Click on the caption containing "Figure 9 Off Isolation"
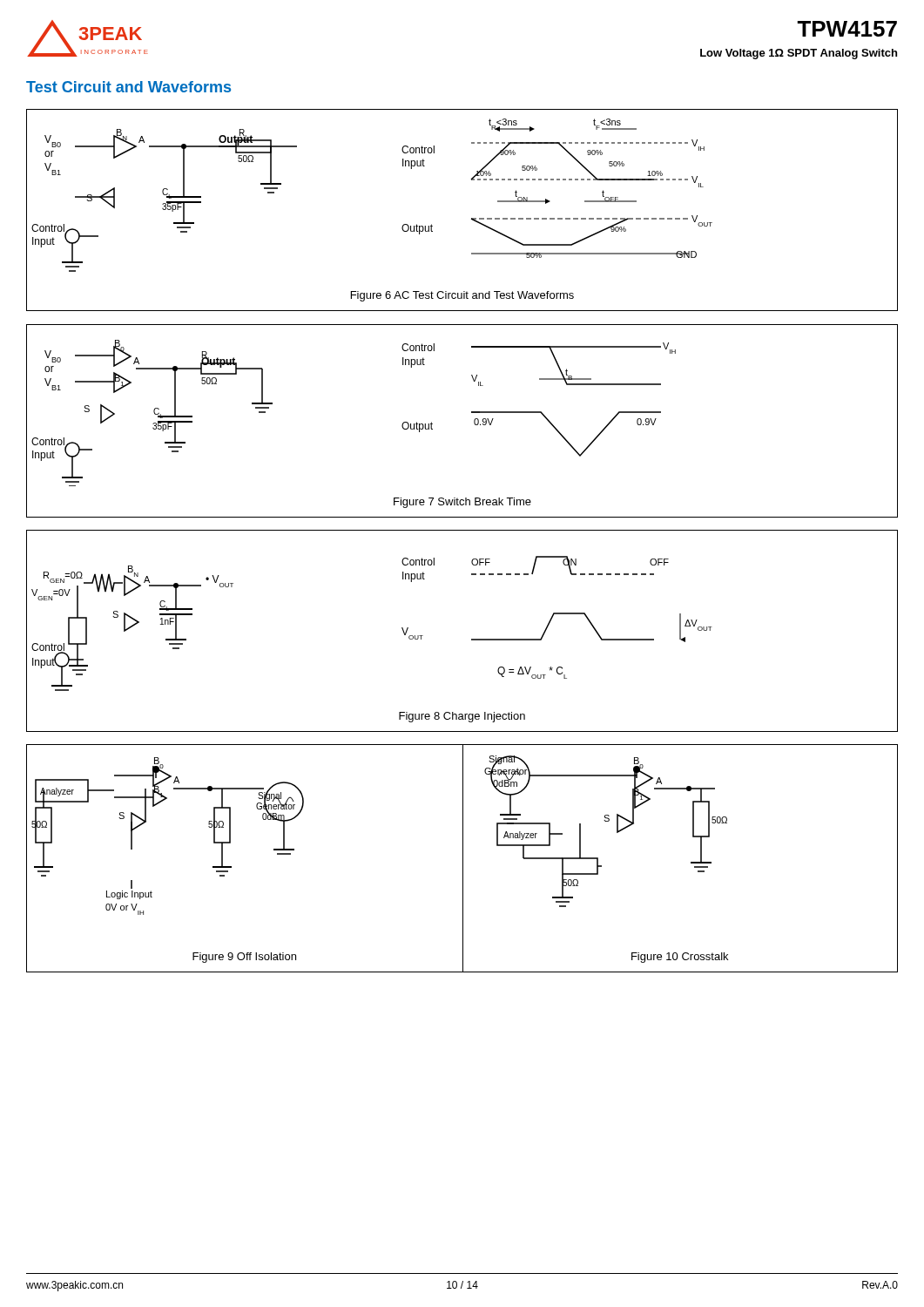The height and width of the screenshot is (1307, 924). click(x=245, y=956)
